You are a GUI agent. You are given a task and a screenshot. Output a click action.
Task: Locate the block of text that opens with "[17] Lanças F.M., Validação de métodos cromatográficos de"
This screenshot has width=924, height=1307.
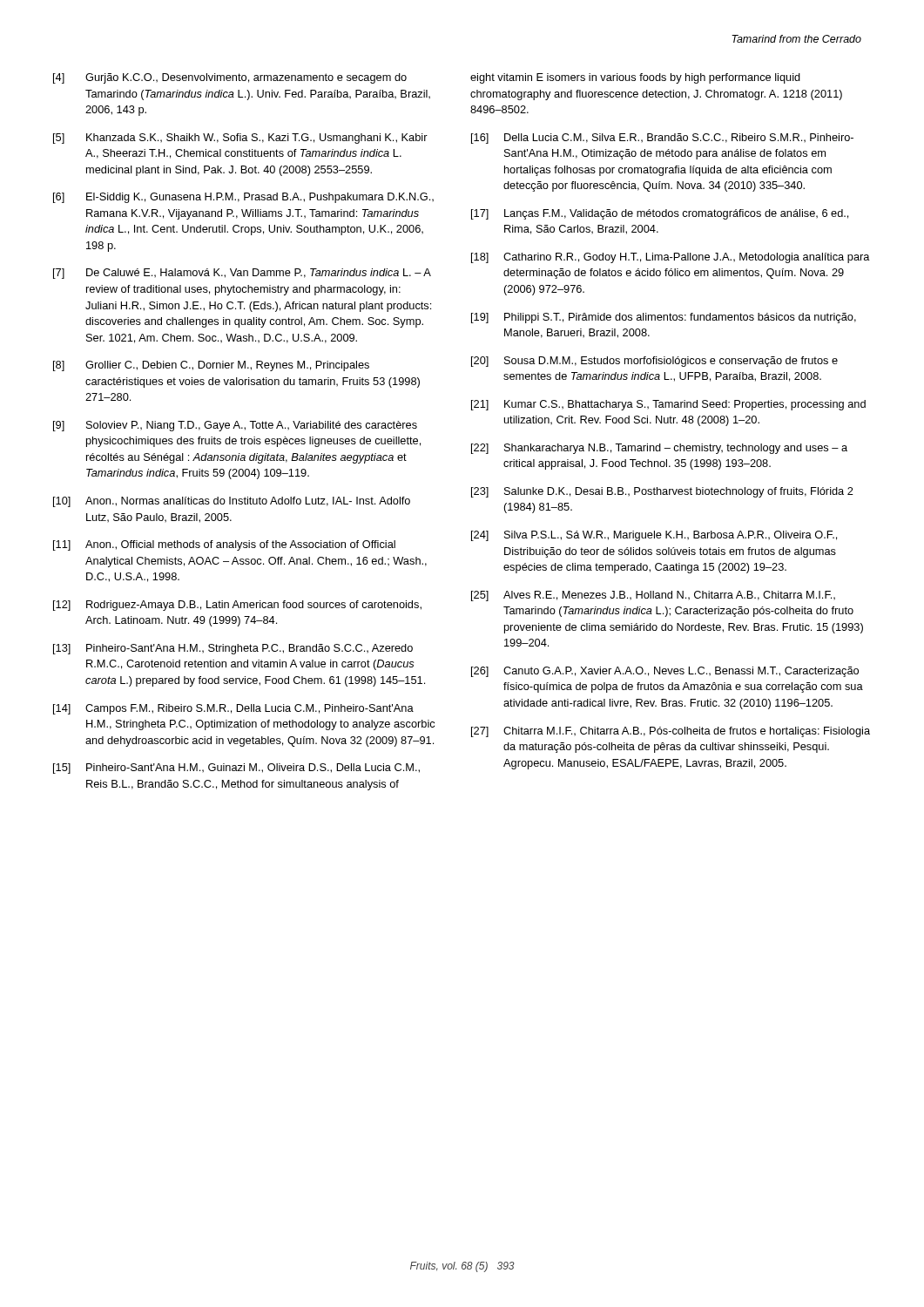point(671,222)
